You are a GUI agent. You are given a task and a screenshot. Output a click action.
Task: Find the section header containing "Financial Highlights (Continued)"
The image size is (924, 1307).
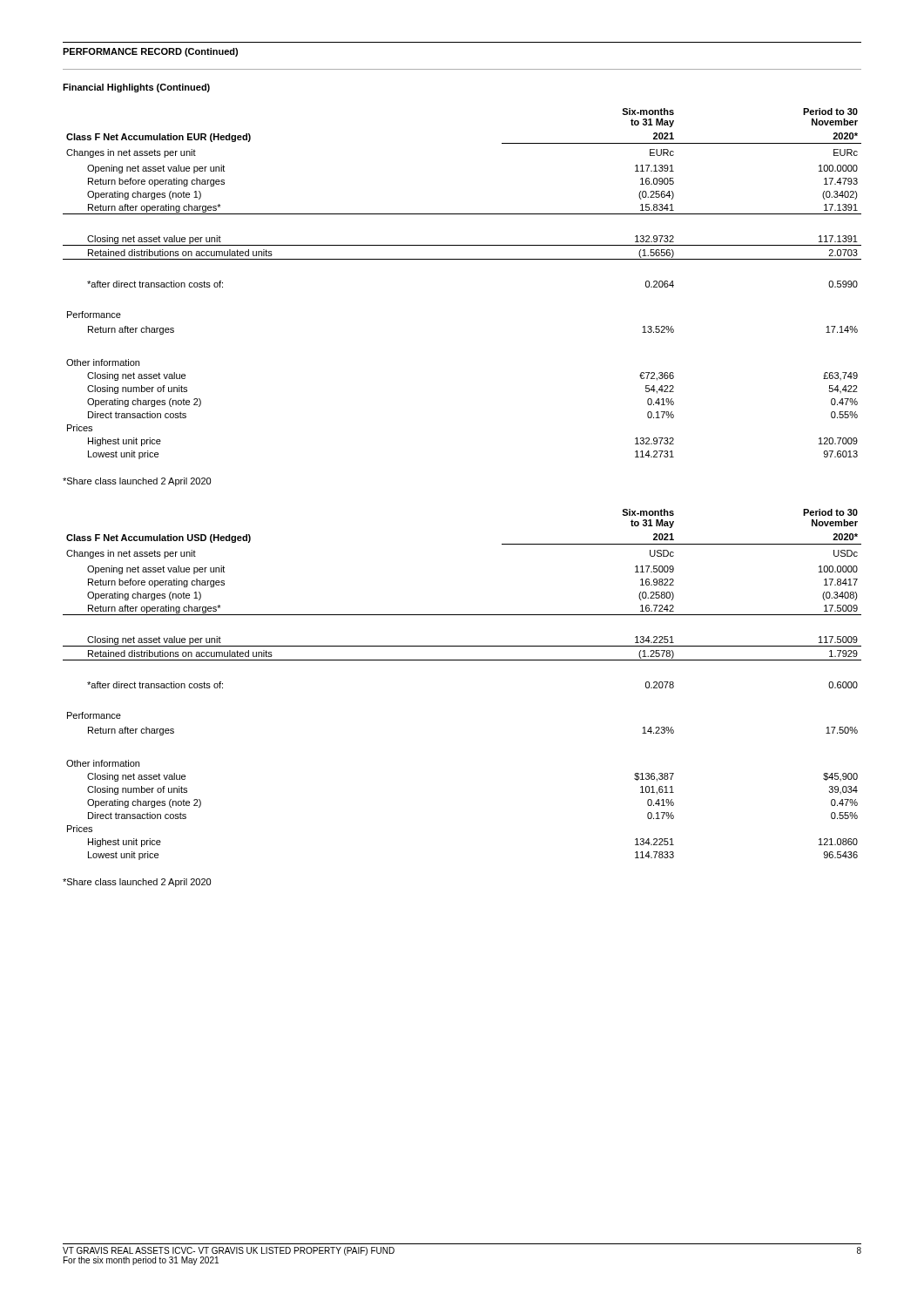[136, 87]
